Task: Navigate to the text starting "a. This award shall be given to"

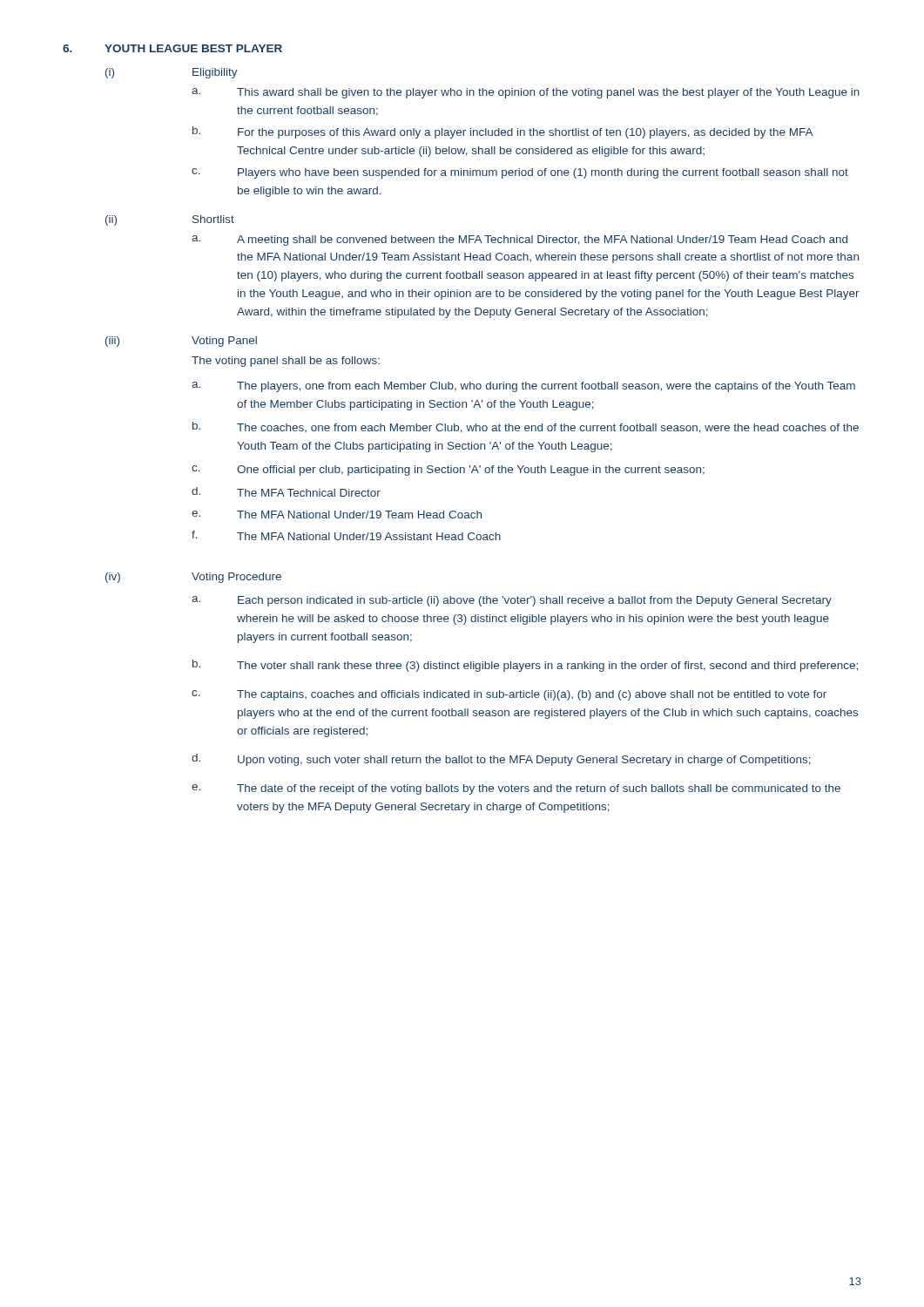Action: click(526, 102)
